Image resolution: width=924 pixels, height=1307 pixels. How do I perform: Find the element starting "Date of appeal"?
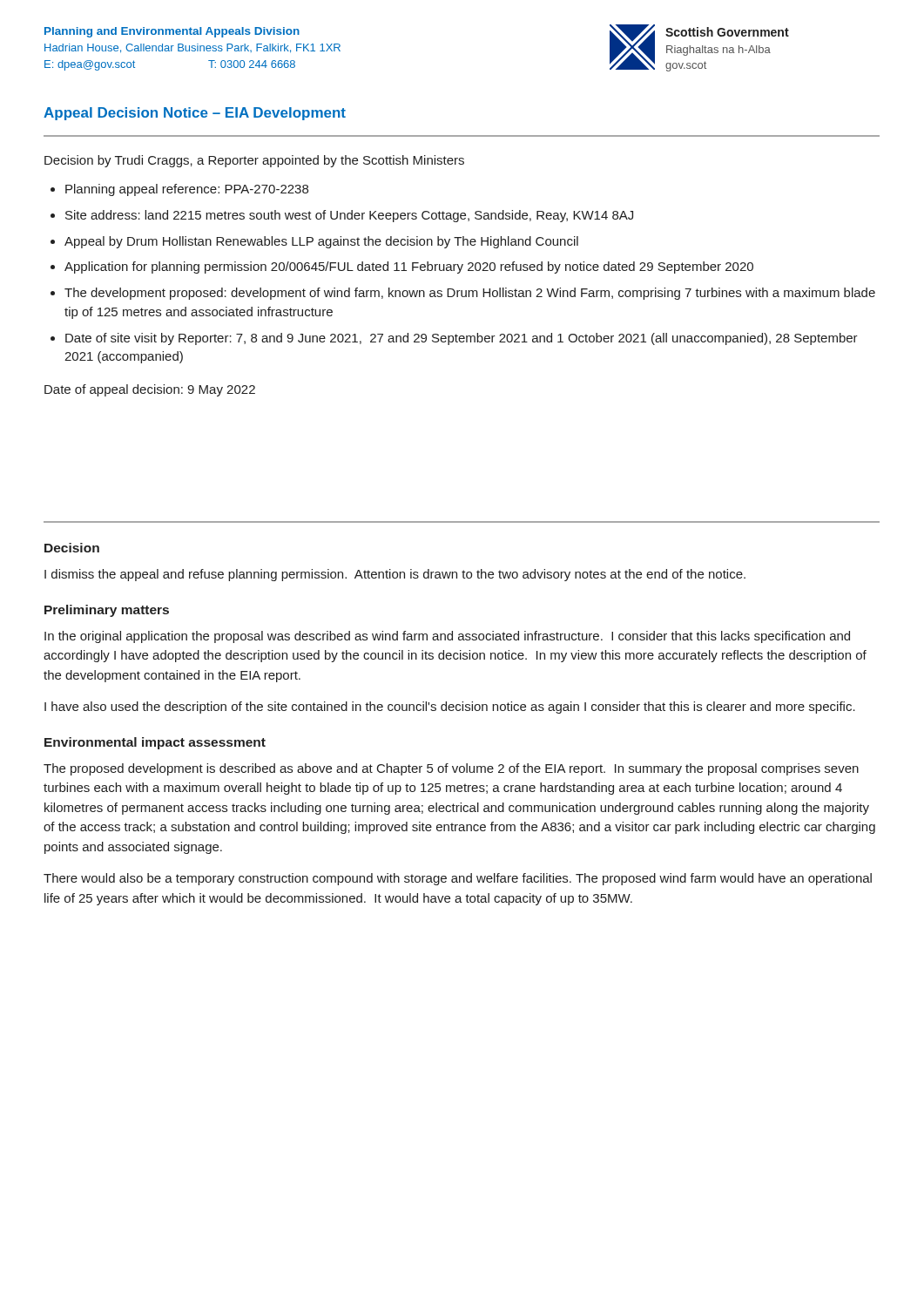coord(150,389)
